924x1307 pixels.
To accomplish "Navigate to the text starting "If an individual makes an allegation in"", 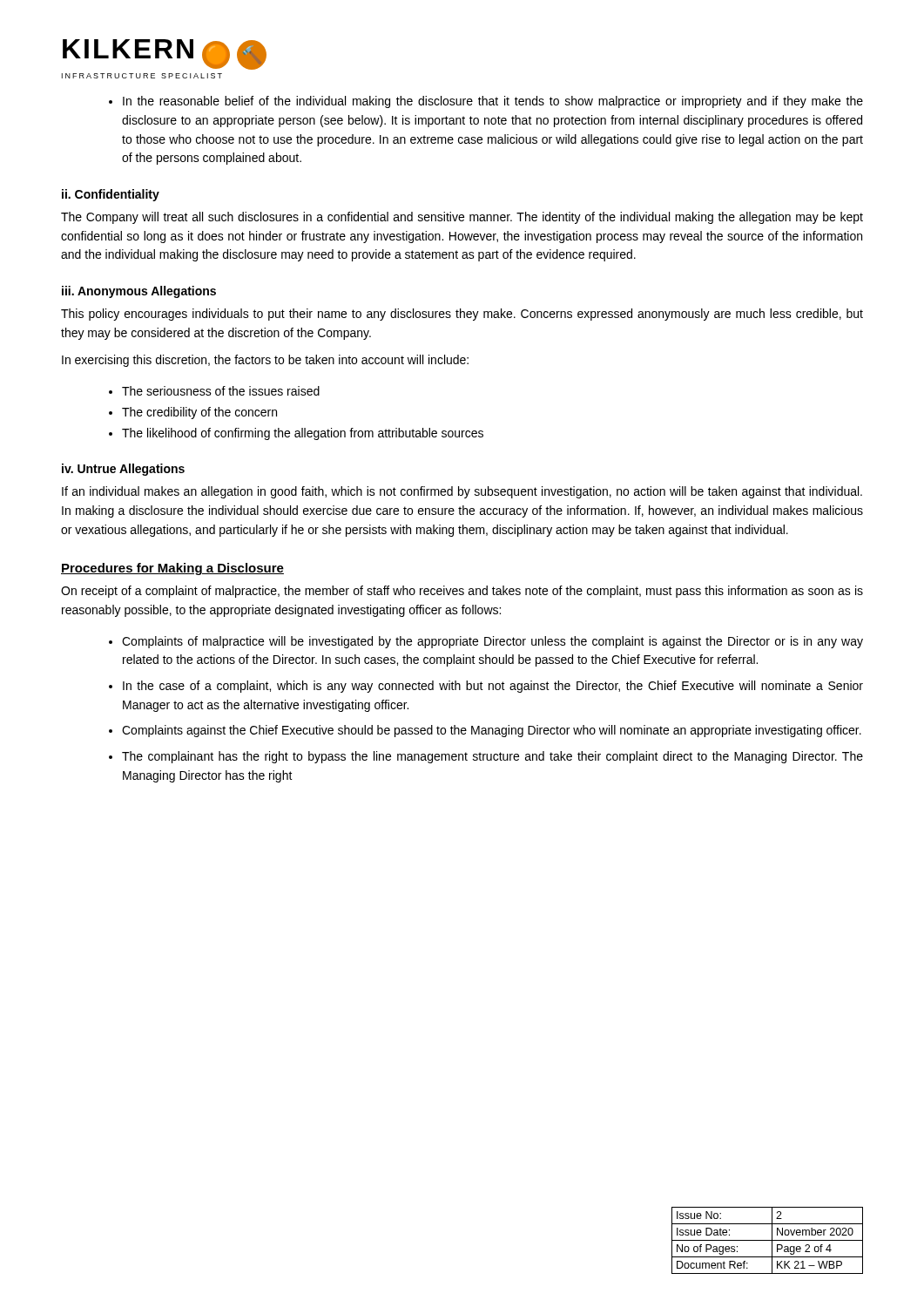I will click(x=462, y=511).
